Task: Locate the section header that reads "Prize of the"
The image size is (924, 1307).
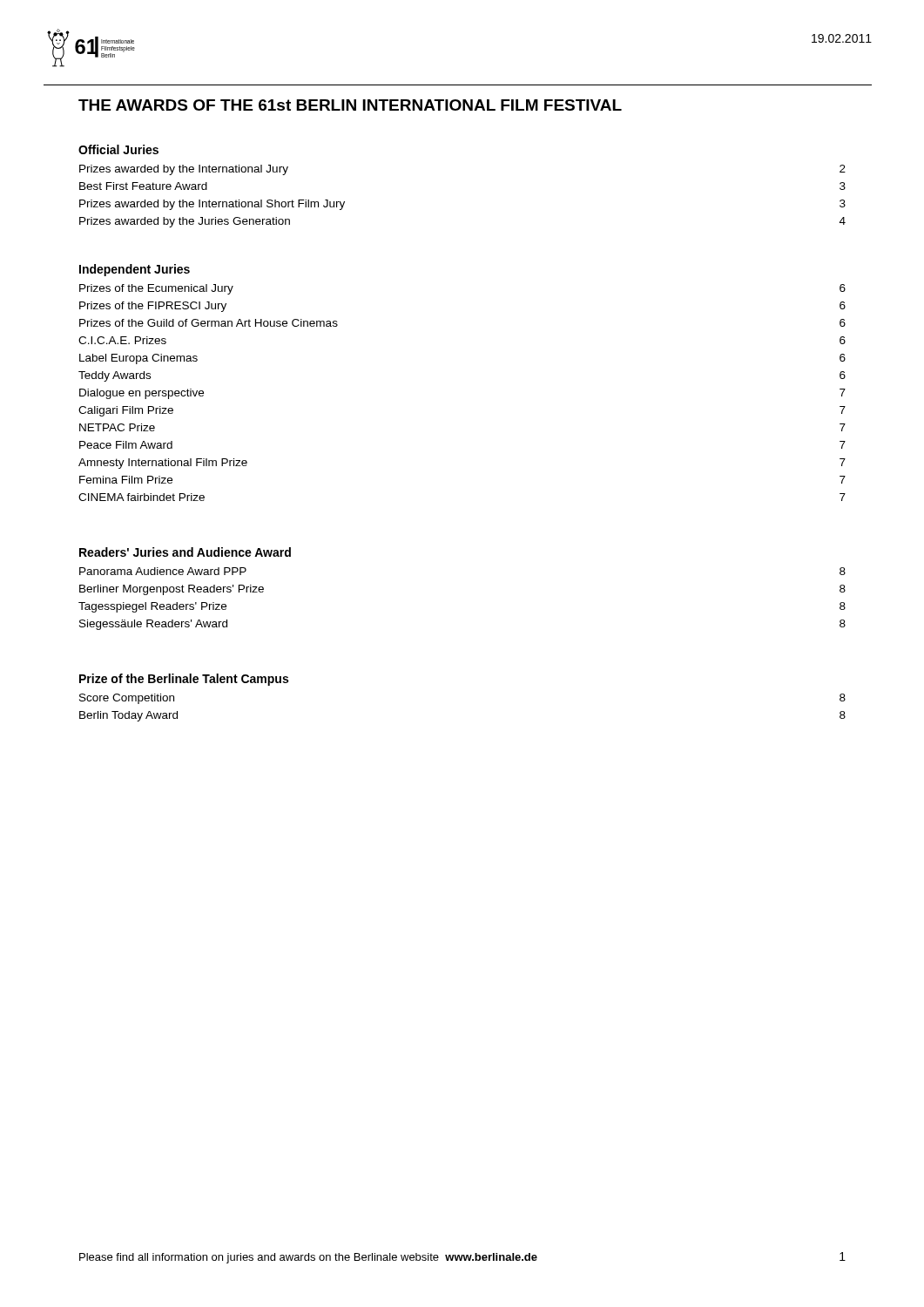Action: click(x=184, y=679)
